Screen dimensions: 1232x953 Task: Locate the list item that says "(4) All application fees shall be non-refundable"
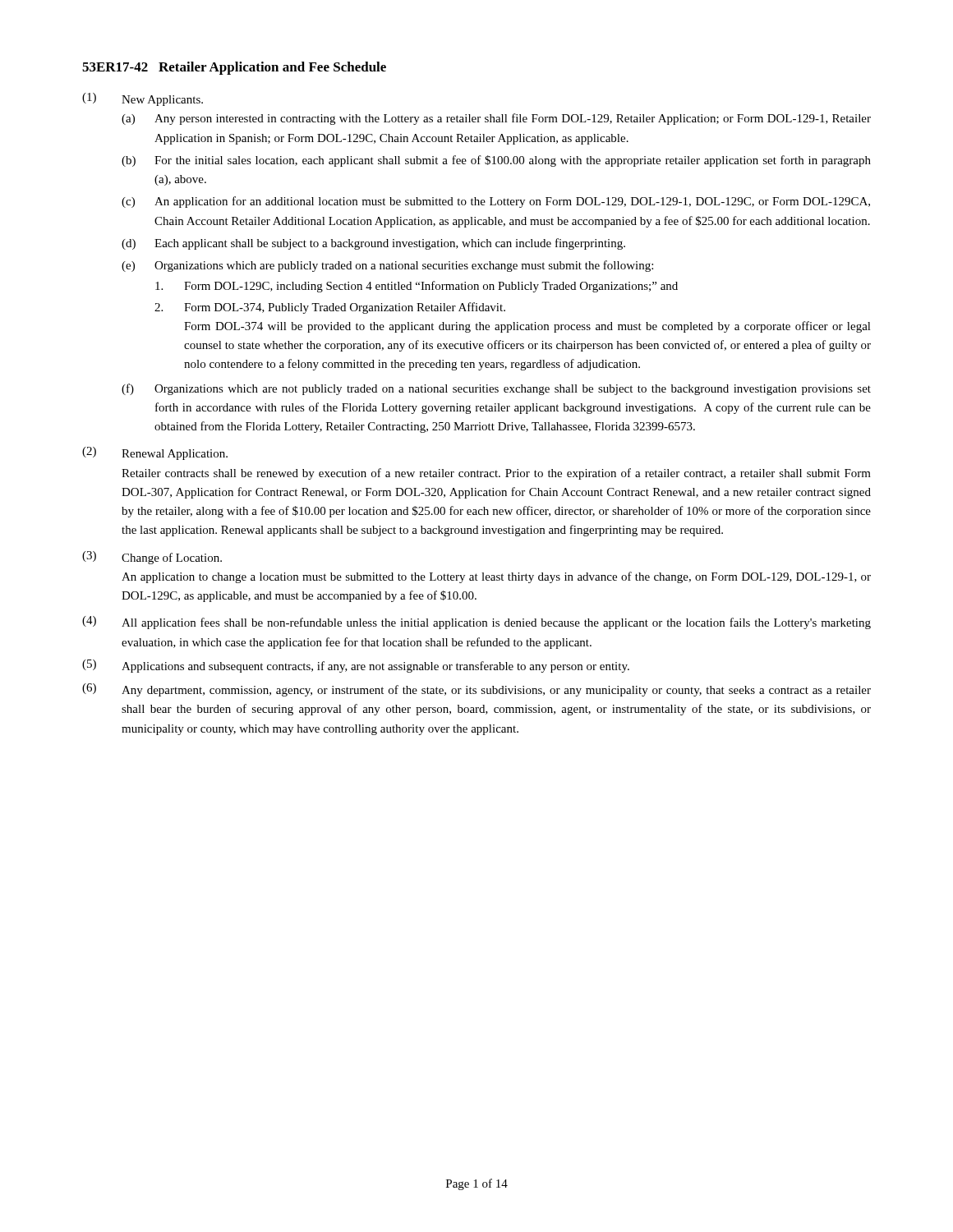(x=476, y=633)
